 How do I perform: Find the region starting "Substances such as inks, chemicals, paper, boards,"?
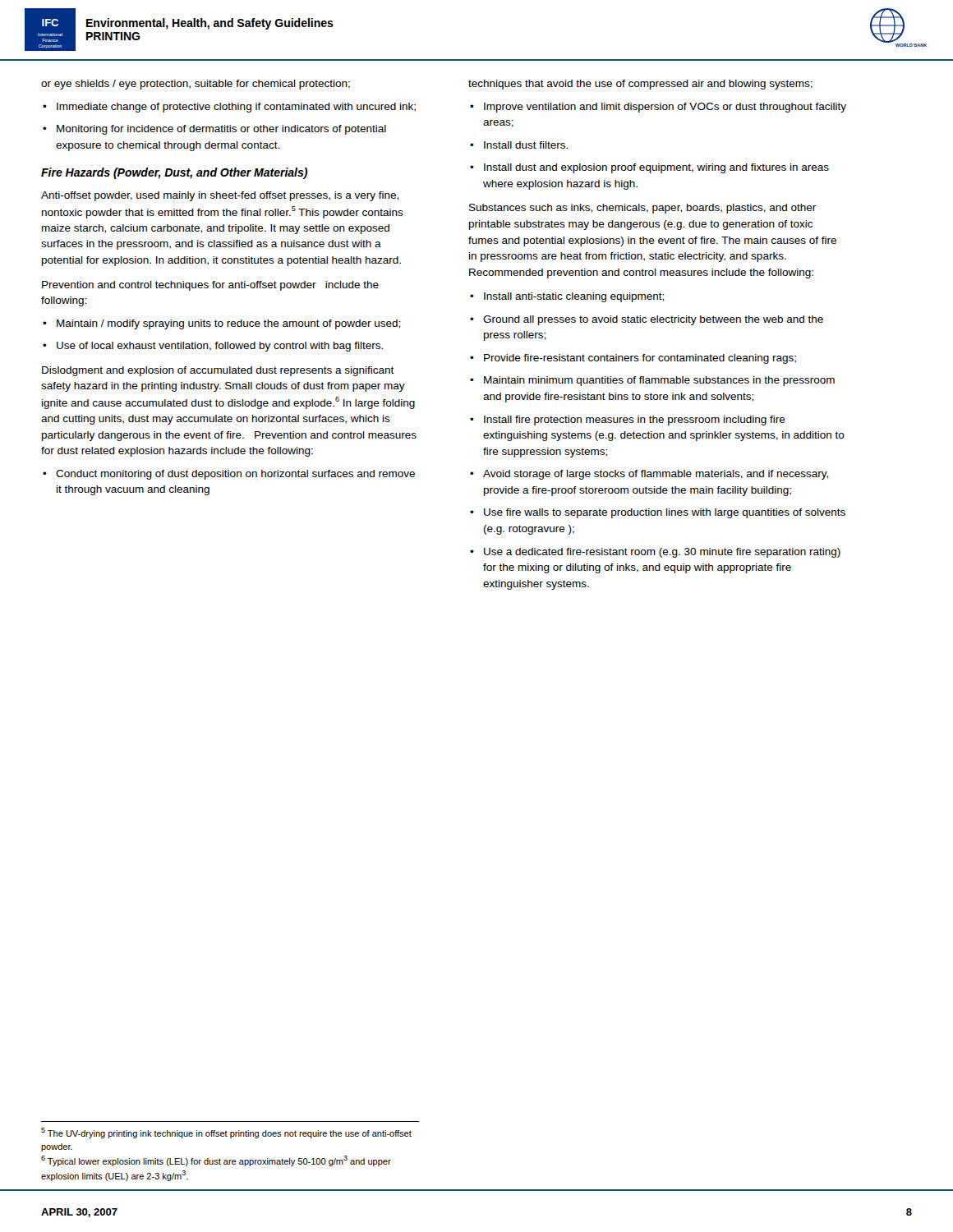click(653, 240)
